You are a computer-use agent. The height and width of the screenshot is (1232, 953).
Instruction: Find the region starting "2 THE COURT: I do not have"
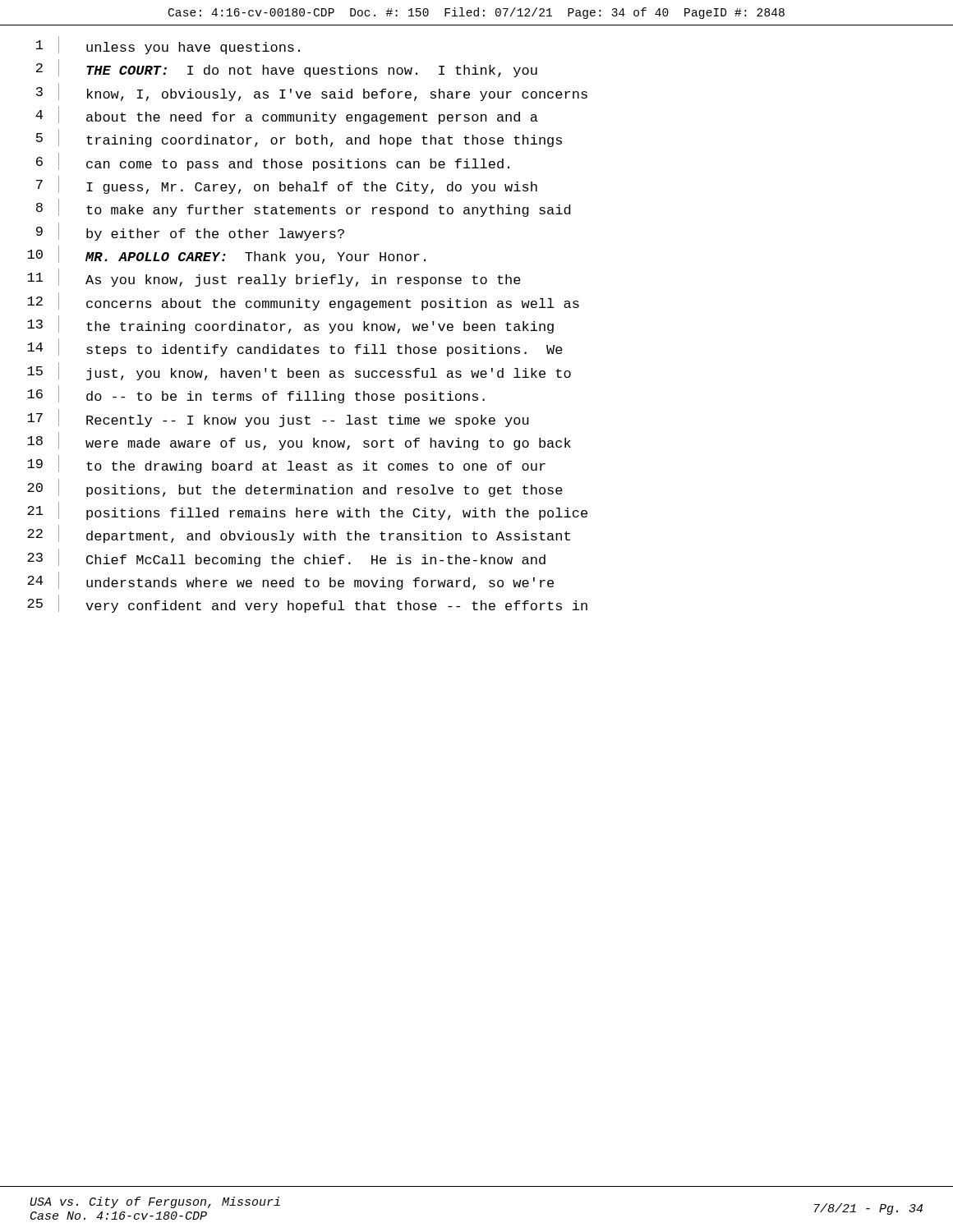[476, 71]
